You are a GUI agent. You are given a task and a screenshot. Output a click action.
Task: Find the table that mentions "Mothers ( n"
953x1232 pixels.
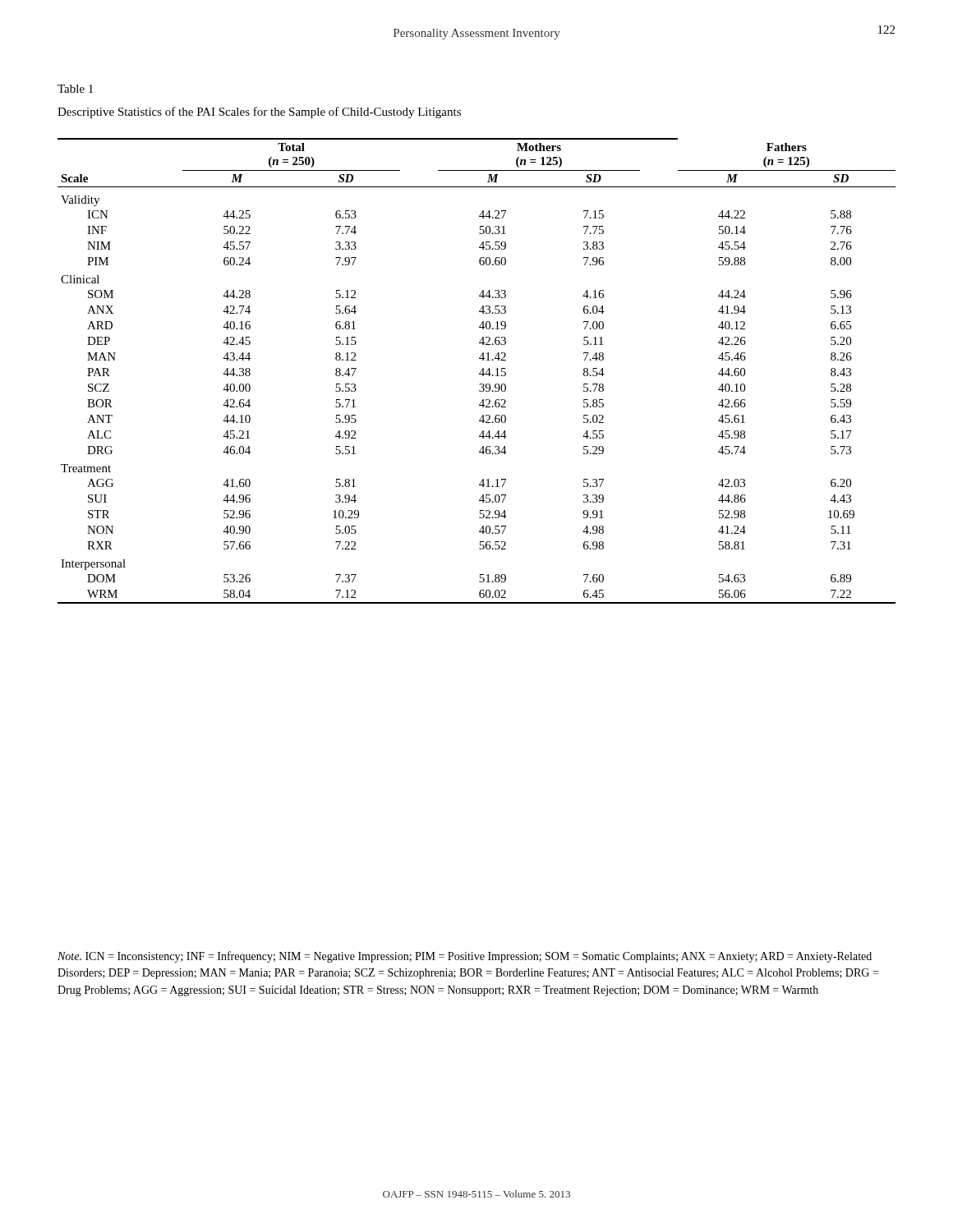click(476, 371)
